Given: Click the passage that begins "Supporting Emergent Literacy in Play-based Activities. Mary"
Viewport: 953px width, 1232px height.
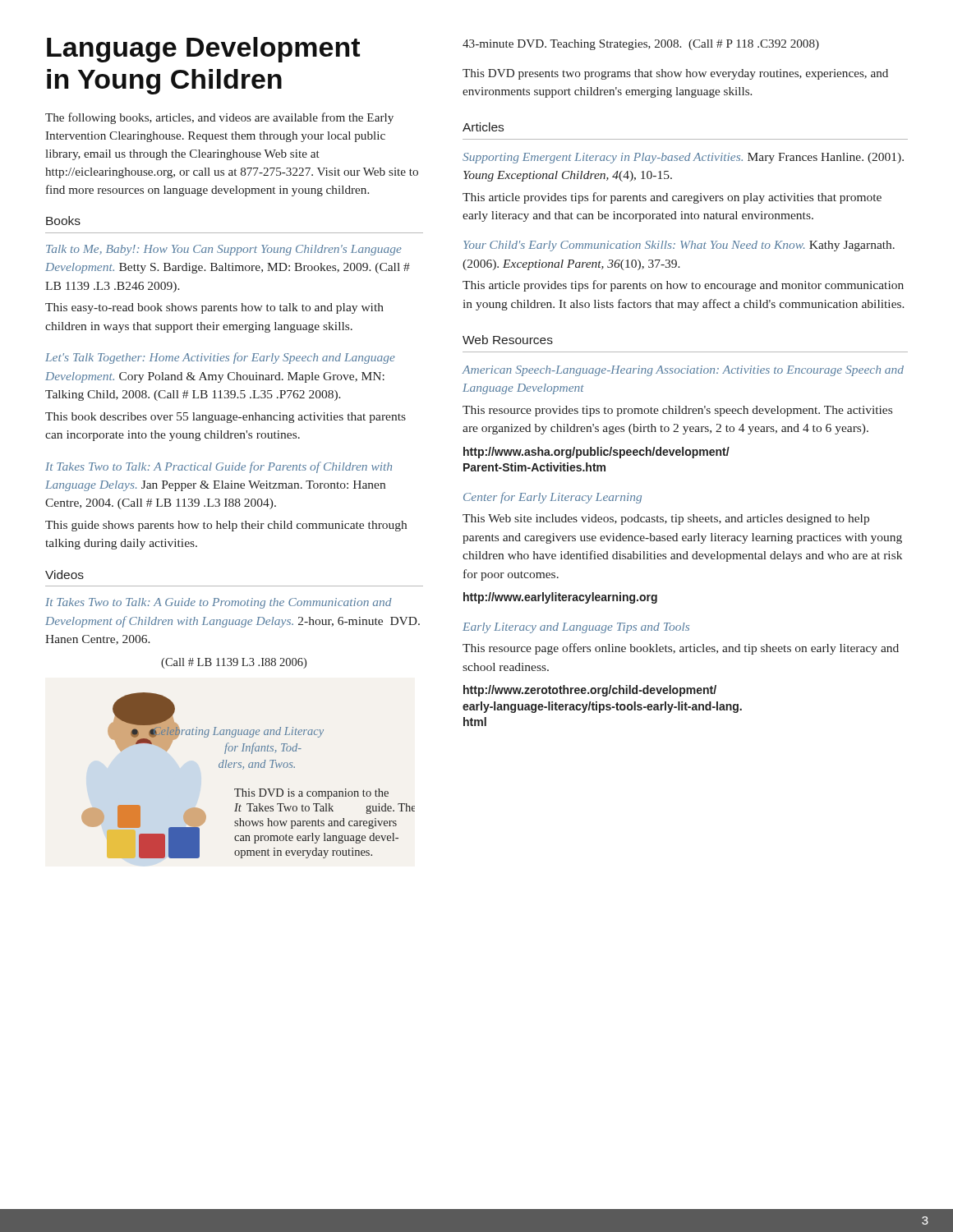Looking at the screenshot, I should (685, 186).
